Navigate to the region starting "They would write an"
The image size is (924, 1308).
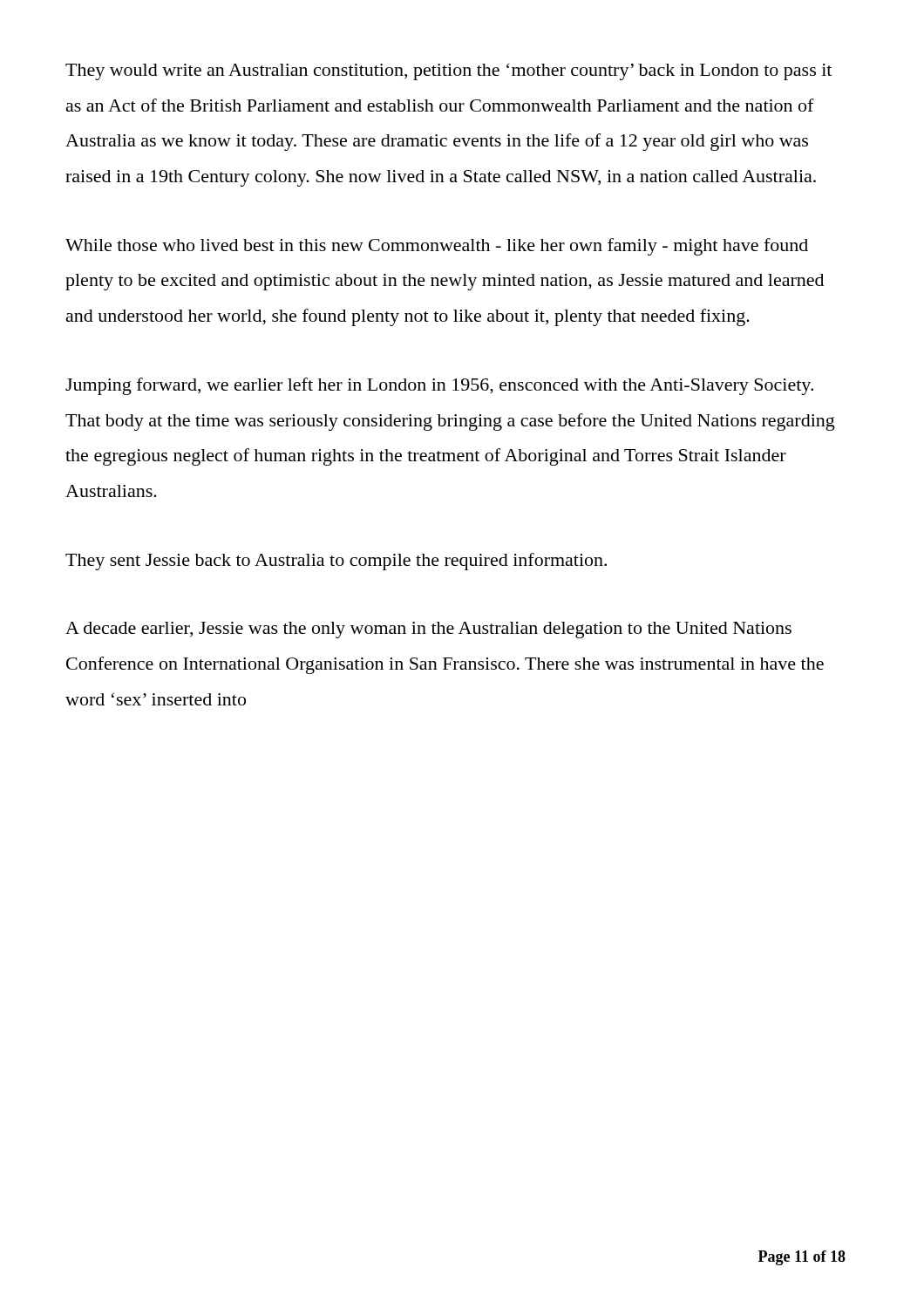tap(448, 72)
